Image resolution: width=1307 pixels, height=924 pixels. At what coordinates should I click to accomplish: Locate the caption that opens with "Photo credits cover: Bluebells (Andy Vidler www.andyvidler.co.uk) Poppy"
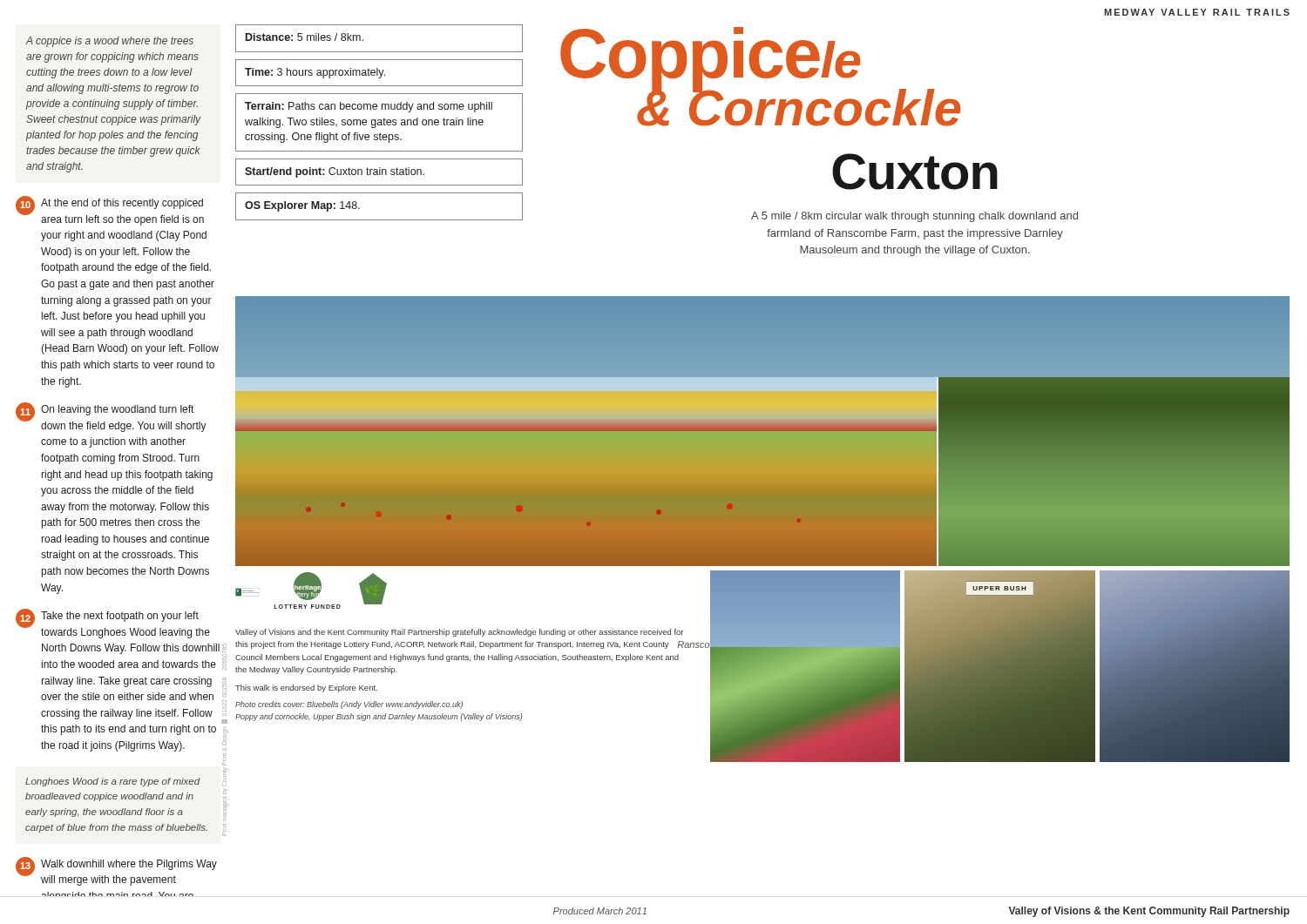coord(379,710)
